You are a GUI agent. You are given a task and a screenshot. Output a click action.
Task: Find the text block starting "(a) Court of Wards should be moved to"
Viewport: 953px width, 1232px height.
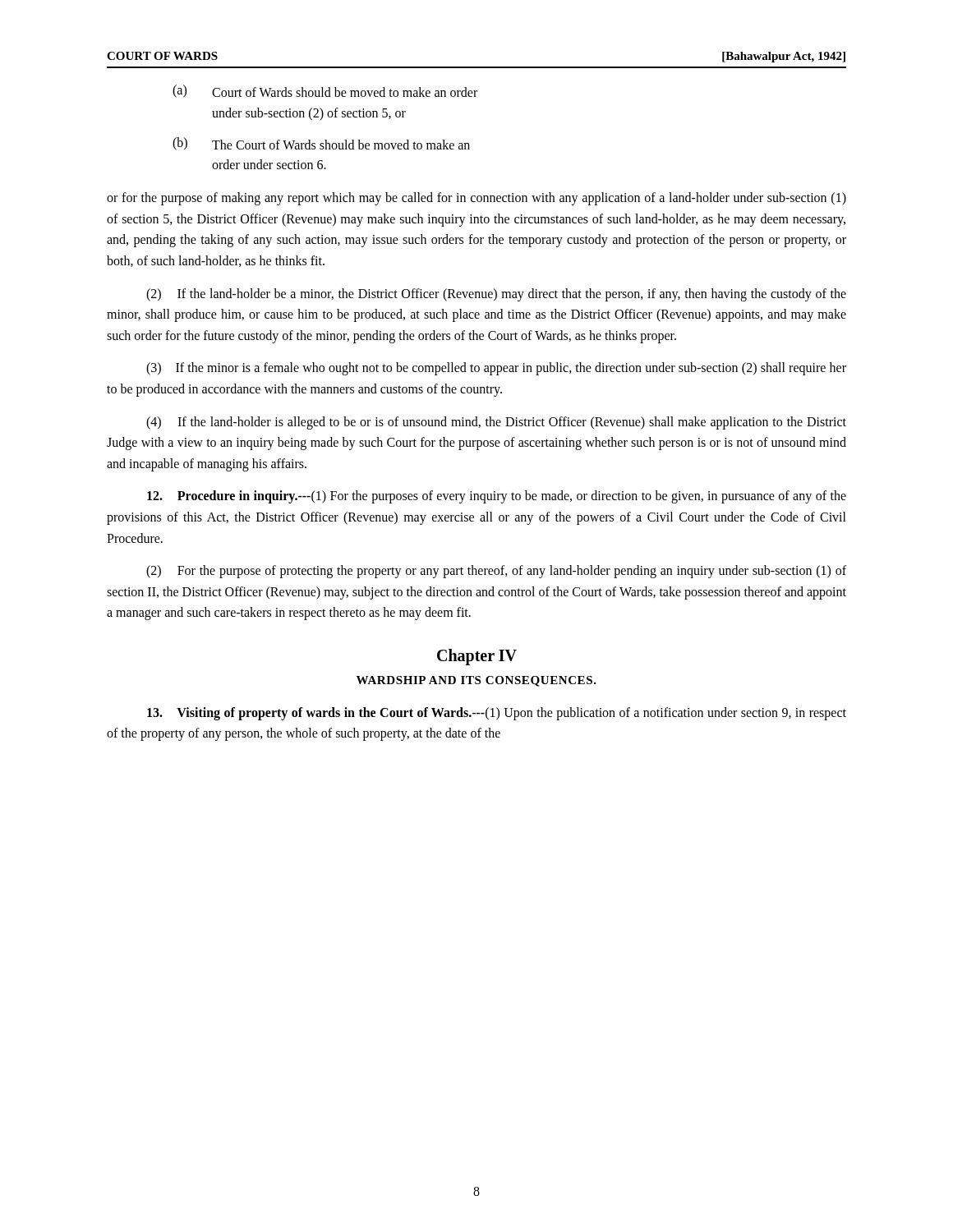point(325,103)
